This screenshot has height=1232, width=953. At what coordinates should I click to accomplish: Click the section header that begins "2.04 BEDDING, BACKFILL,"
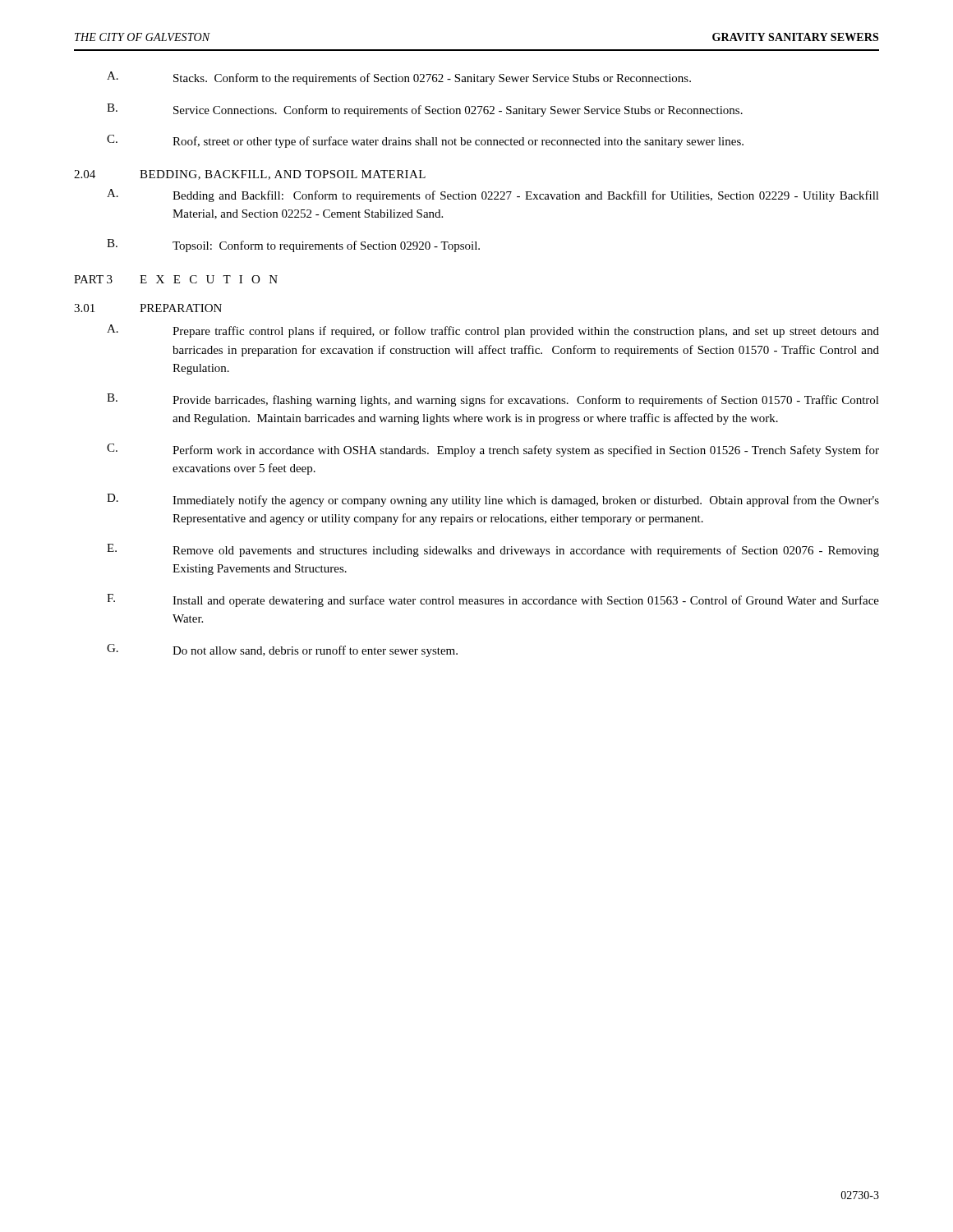click(x=250, y=174)
